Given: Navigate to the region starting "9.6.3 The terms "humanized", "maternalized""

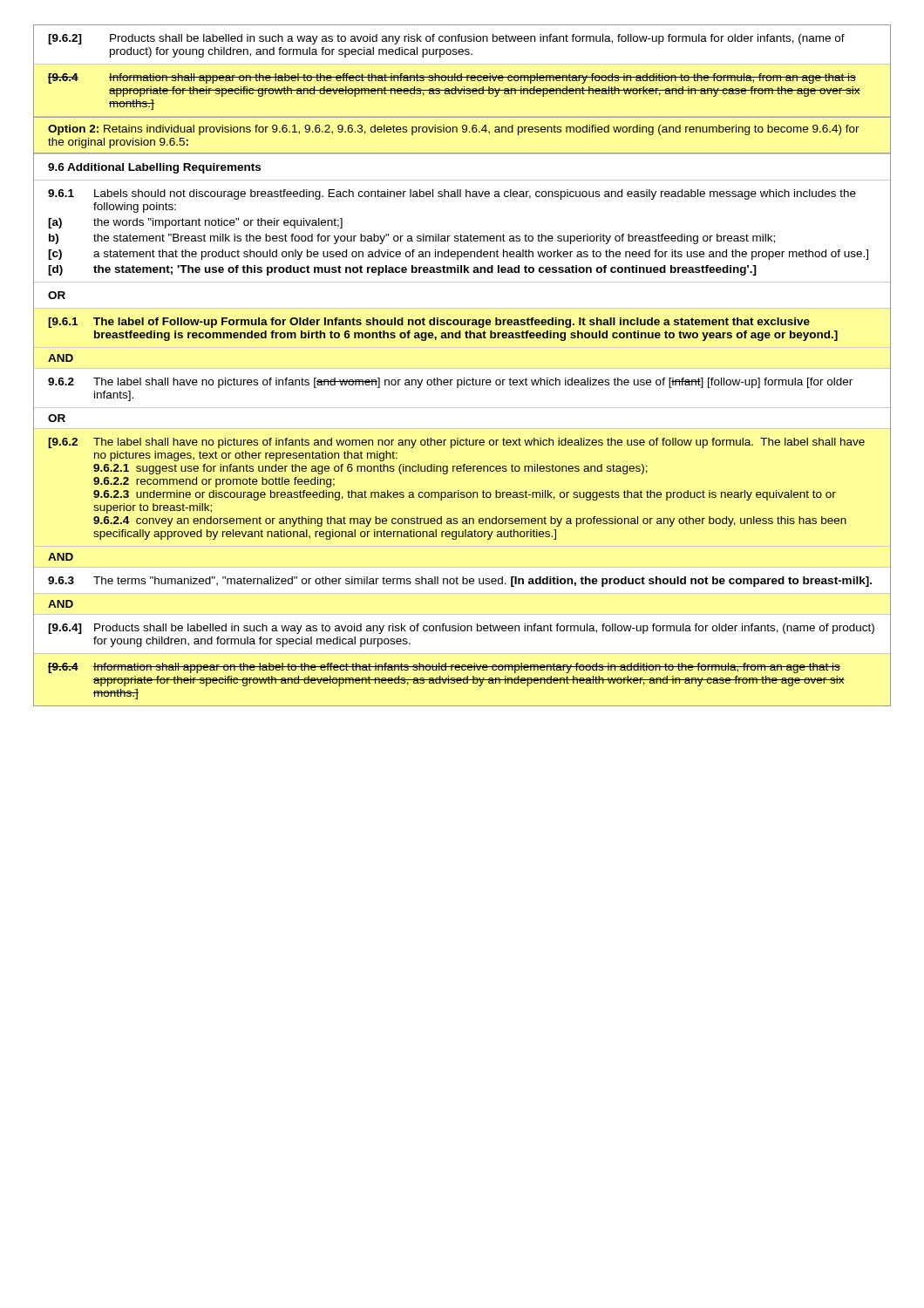Looking at the screenshot, I should pos(462,580).
